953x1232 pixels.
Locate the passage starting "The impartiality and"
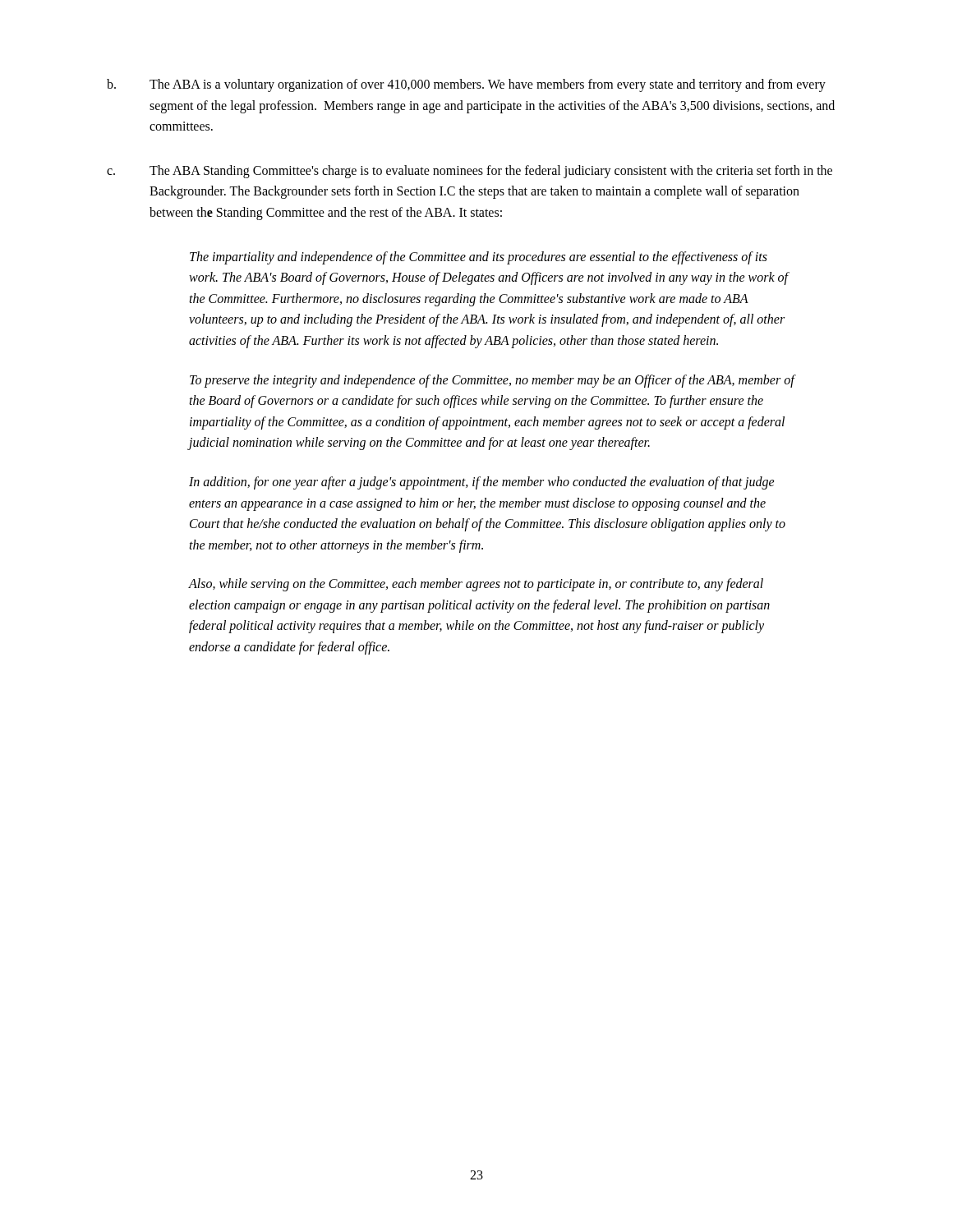point(488,298)
